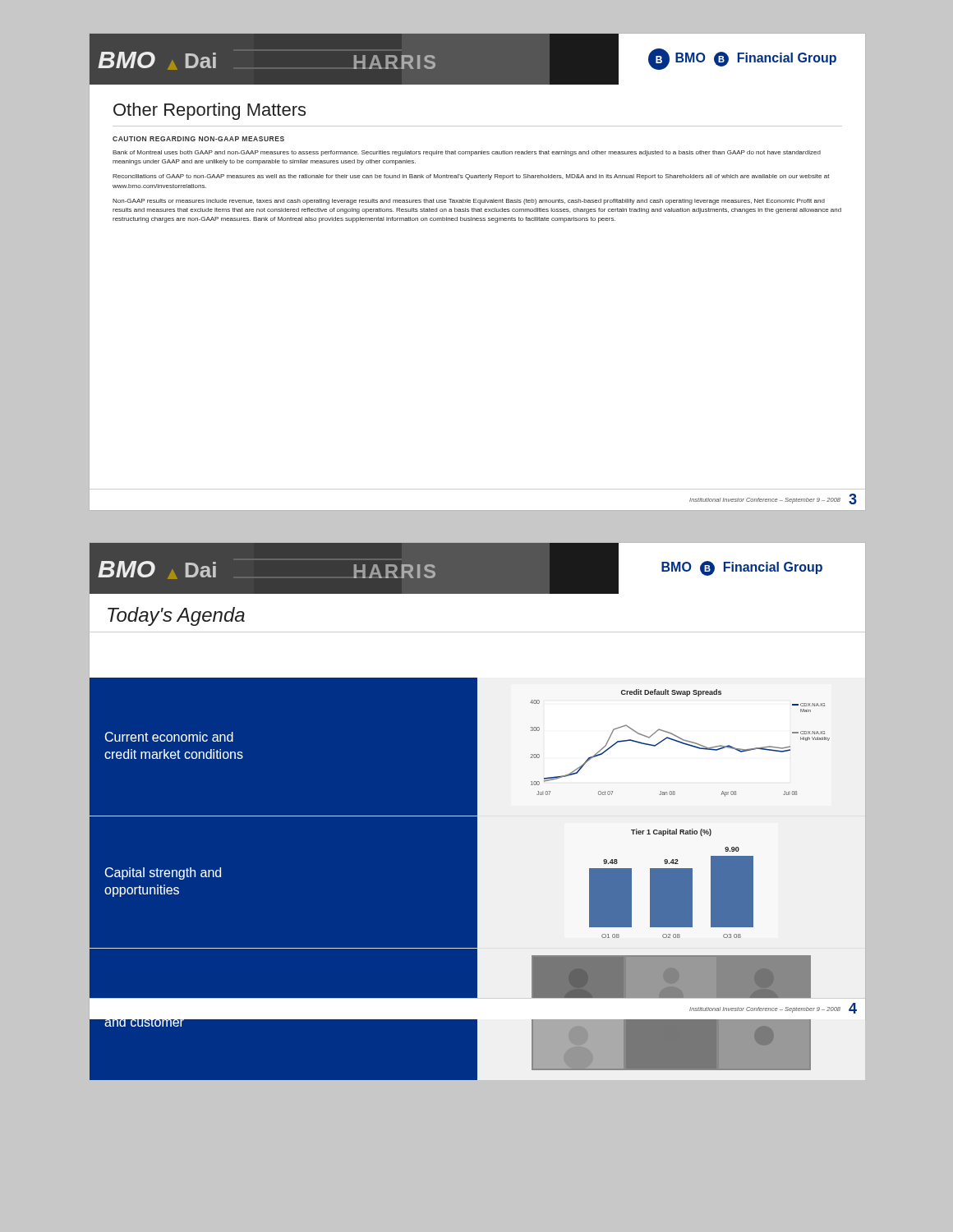The height and width of the screenshot is (1232, 953).
Task: Click the passage that begins "Reconciliations of GAAP to non-GAAP measures as well"
Action: [x=471, y=181]
